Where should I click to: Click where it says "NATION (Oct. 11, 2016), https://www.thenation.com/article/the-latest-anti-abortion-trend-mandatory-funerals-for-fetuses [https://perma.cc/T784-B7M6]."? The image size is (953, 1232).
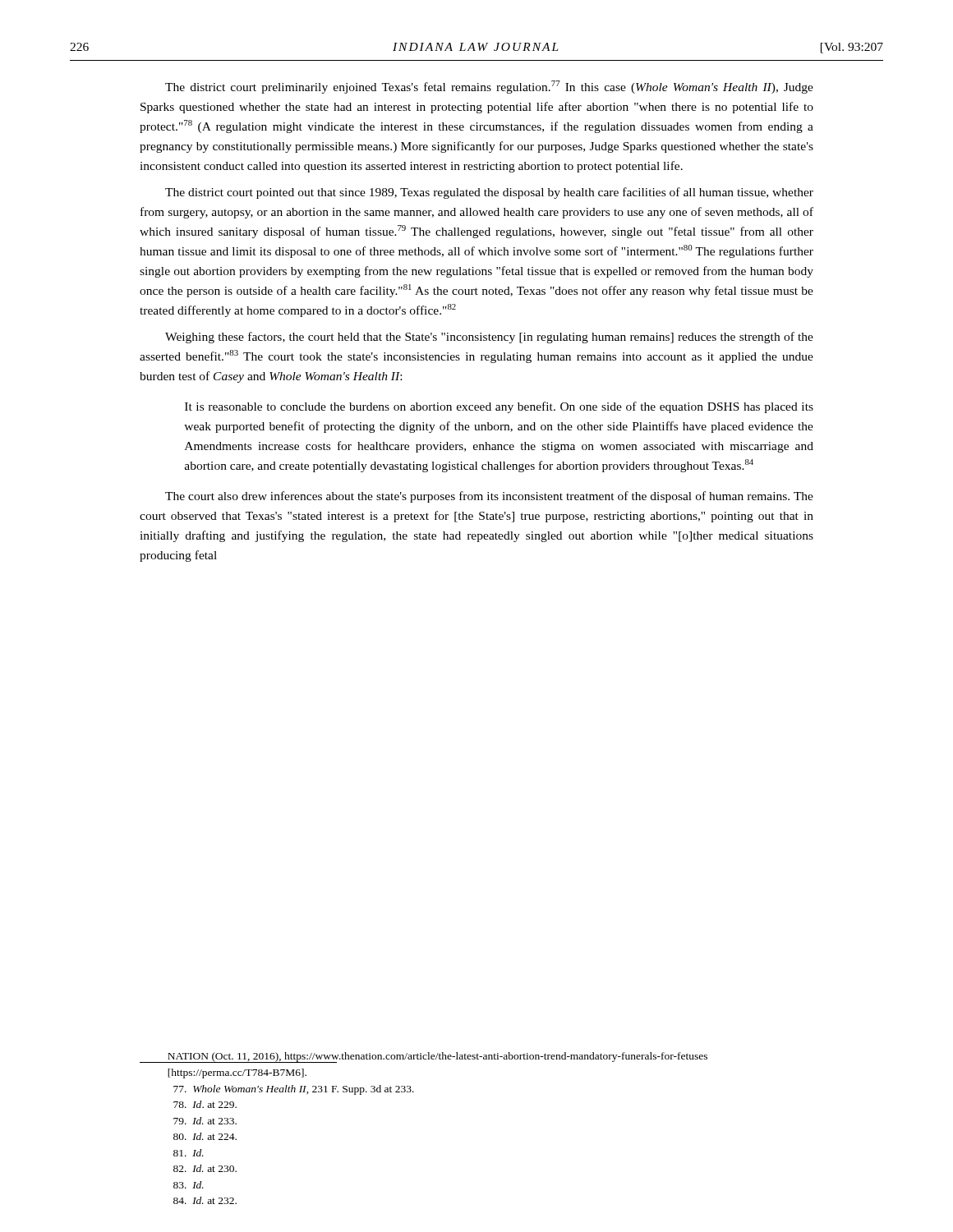coord(476,1064)
